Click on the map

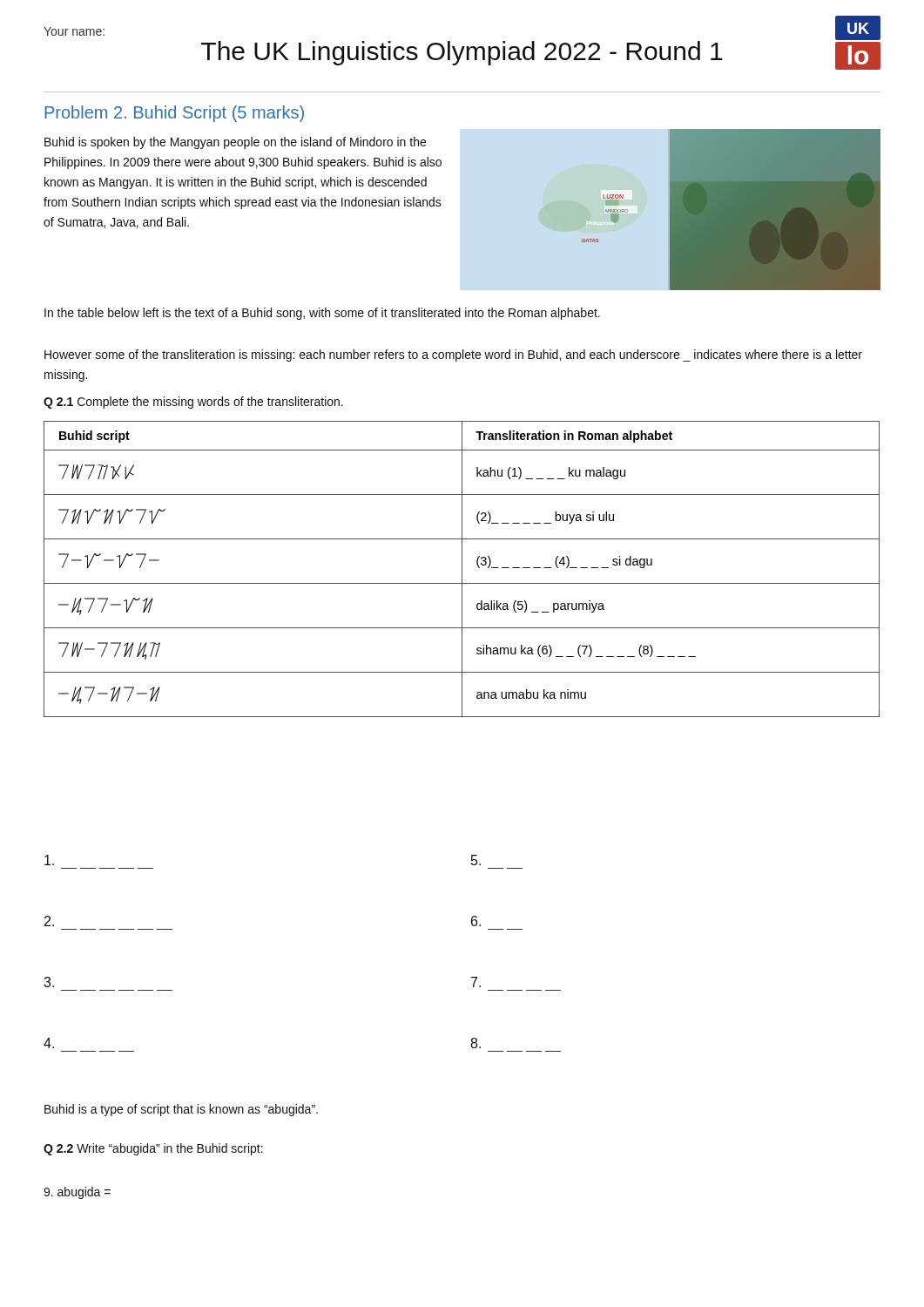pos(670,210)
